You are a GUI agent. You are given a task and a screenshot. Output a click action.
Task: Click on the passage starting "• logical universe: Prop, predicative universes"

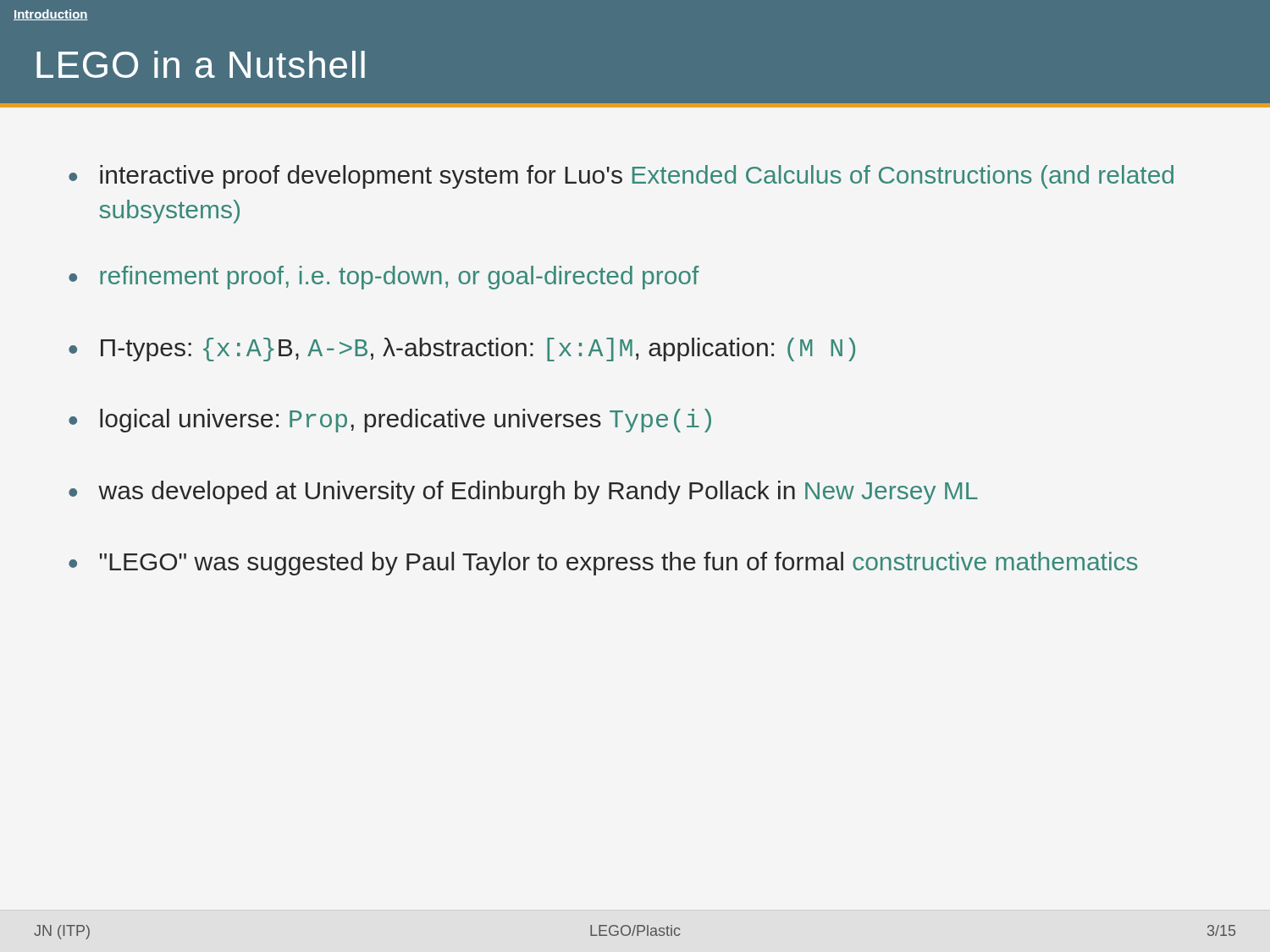392,422
